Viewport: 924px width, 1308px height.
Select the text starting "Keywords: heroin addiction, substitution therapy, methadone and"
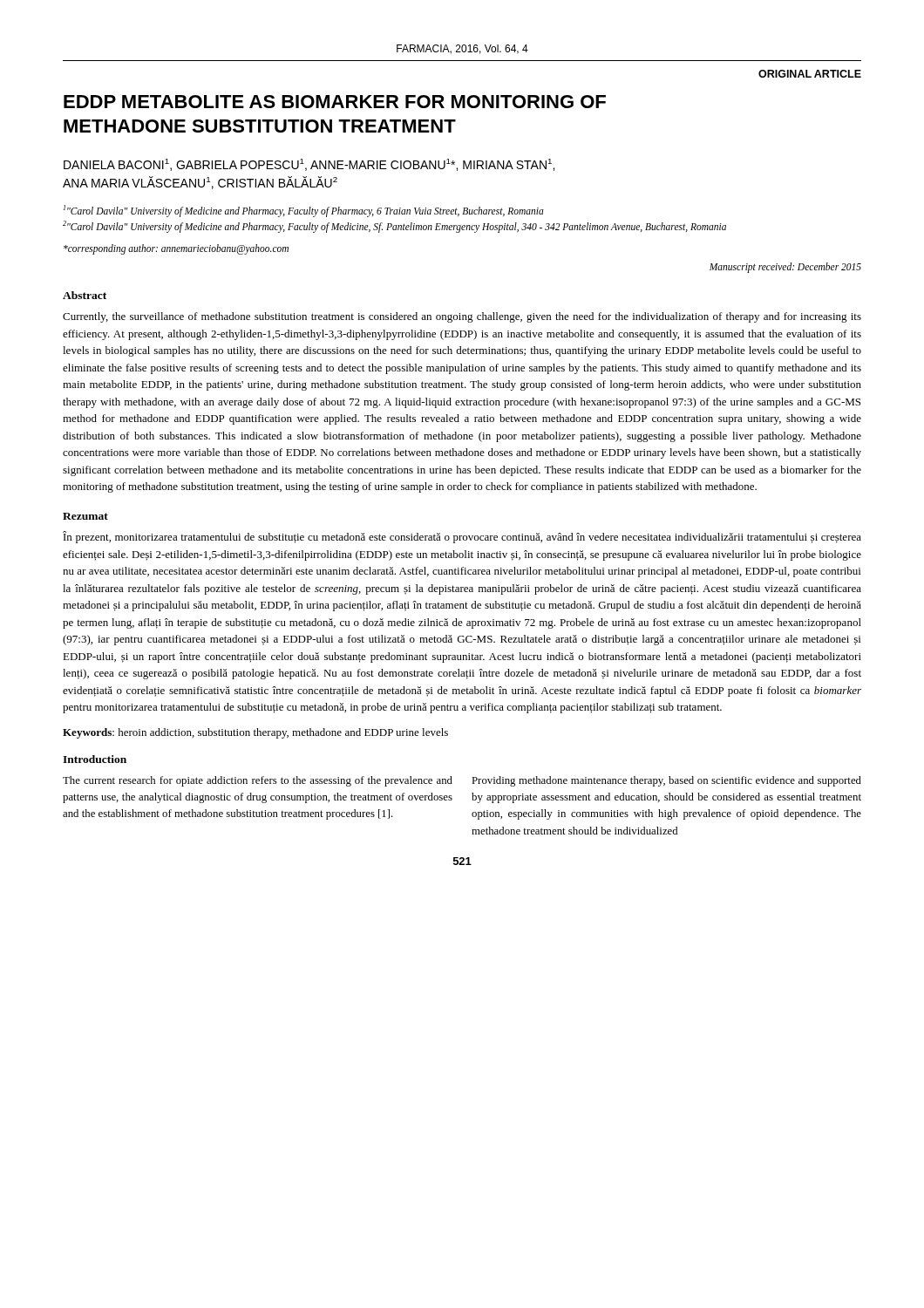256,732
